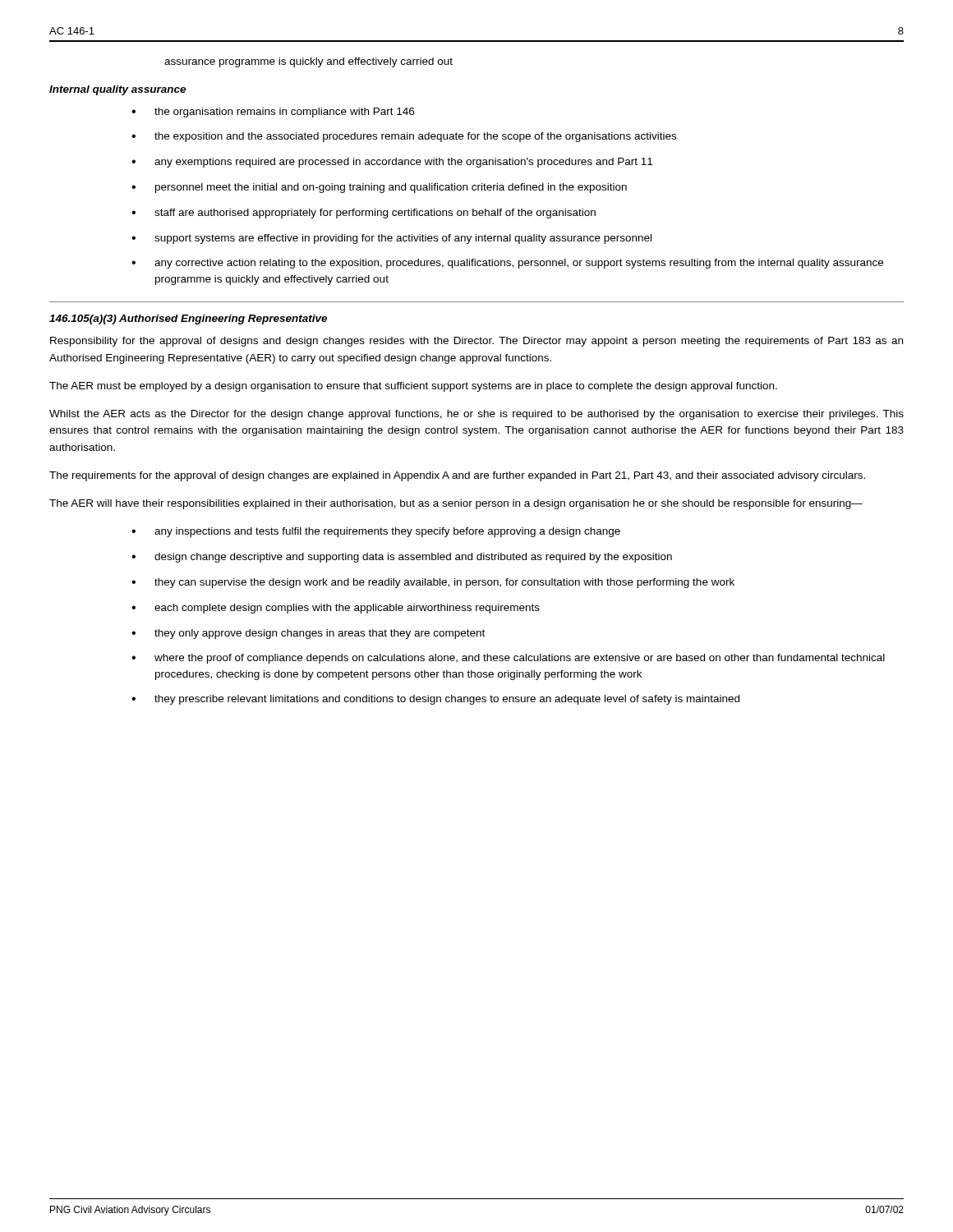The image size is (953, 1232).
Task: Find the block starting "The AER must"
Action: coord(414,386)
